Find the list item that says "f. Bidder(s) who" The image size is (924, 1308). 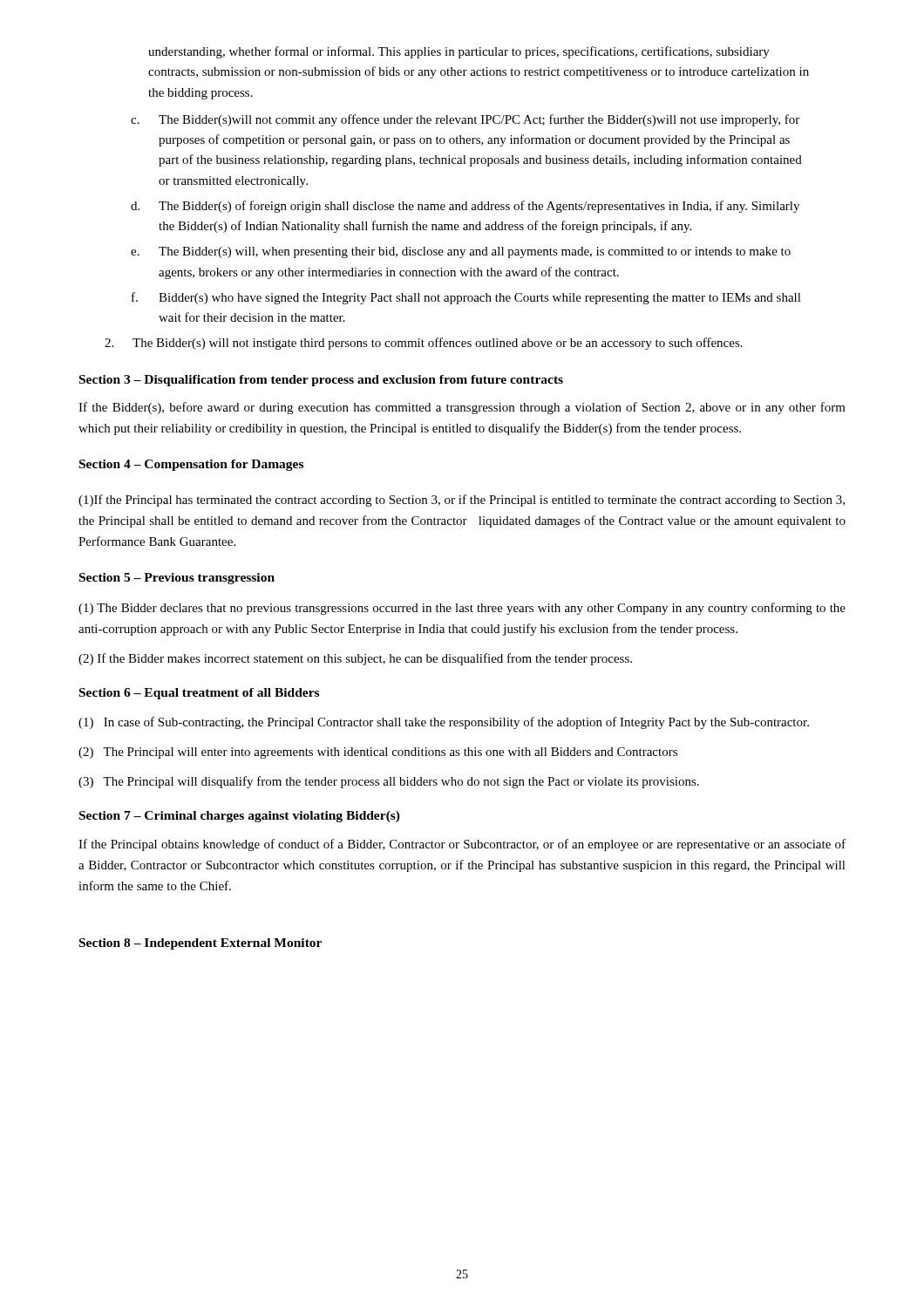(x=471, y=308)
